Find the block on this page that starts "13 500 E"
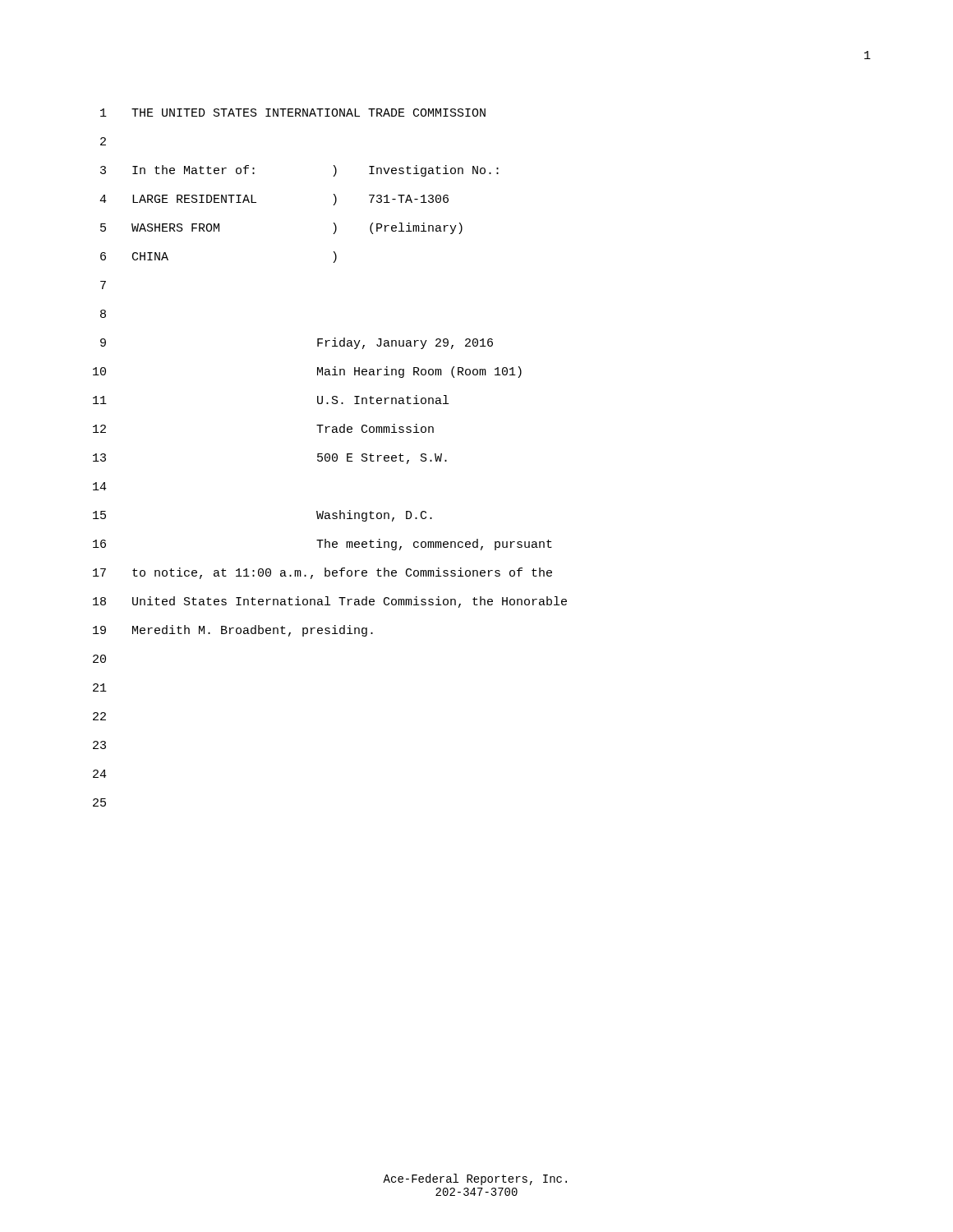The image size is (953, 1232). tap(96, 459)
